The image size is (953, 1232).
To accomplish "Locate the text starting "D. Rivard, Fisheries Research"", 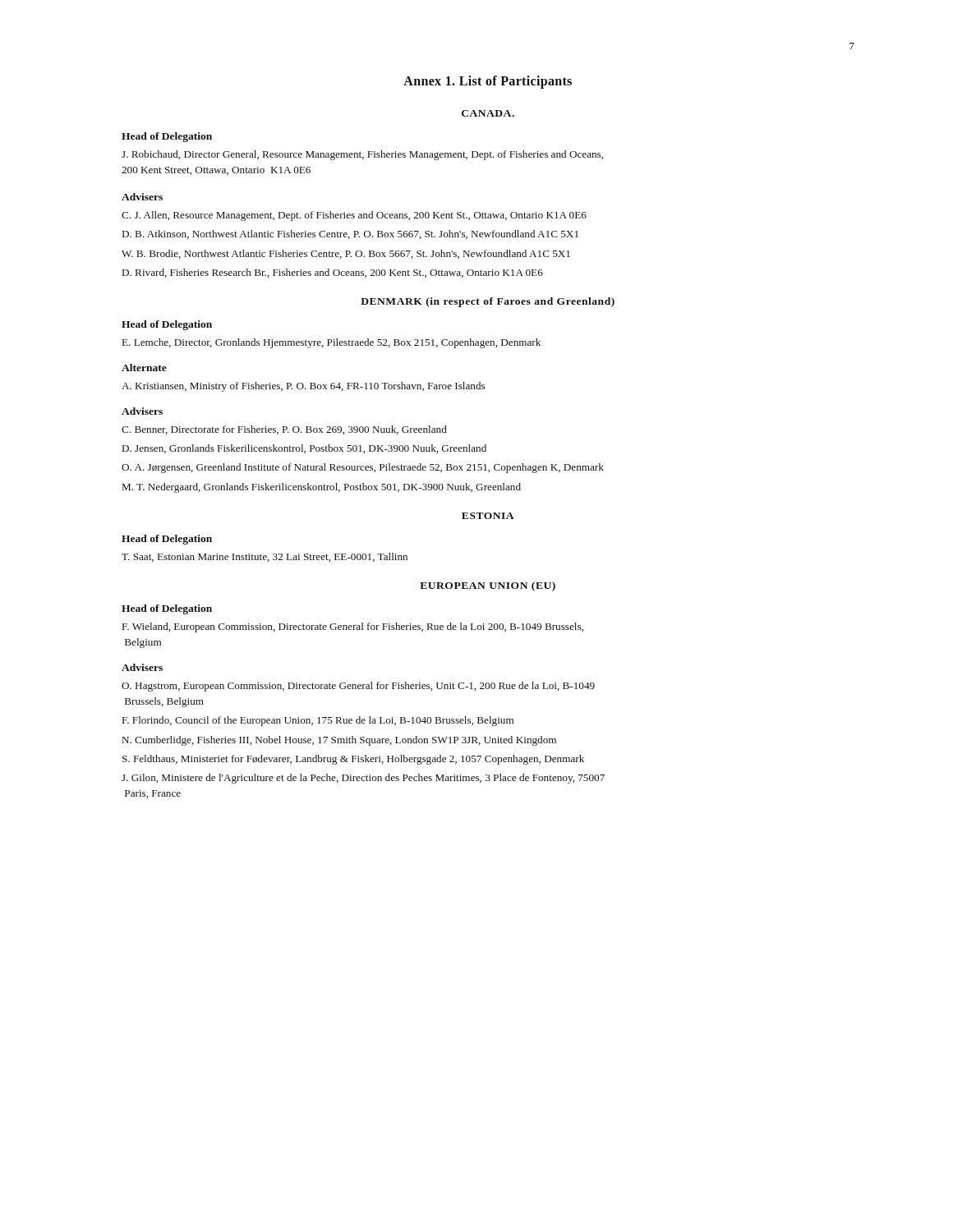I will point(332,272).
